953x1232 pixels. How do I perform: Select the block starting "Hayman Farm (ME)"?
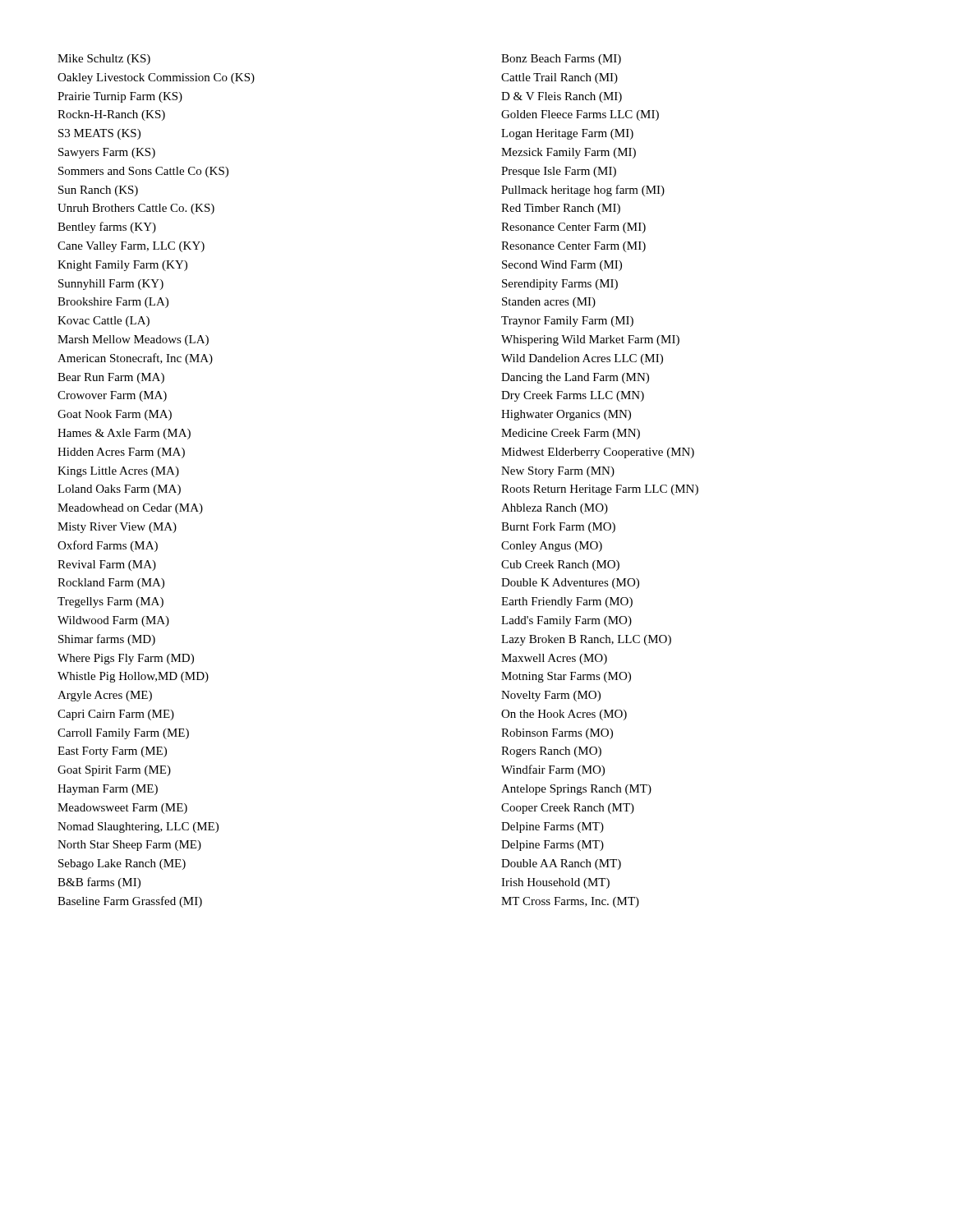(x=108, y=789)
